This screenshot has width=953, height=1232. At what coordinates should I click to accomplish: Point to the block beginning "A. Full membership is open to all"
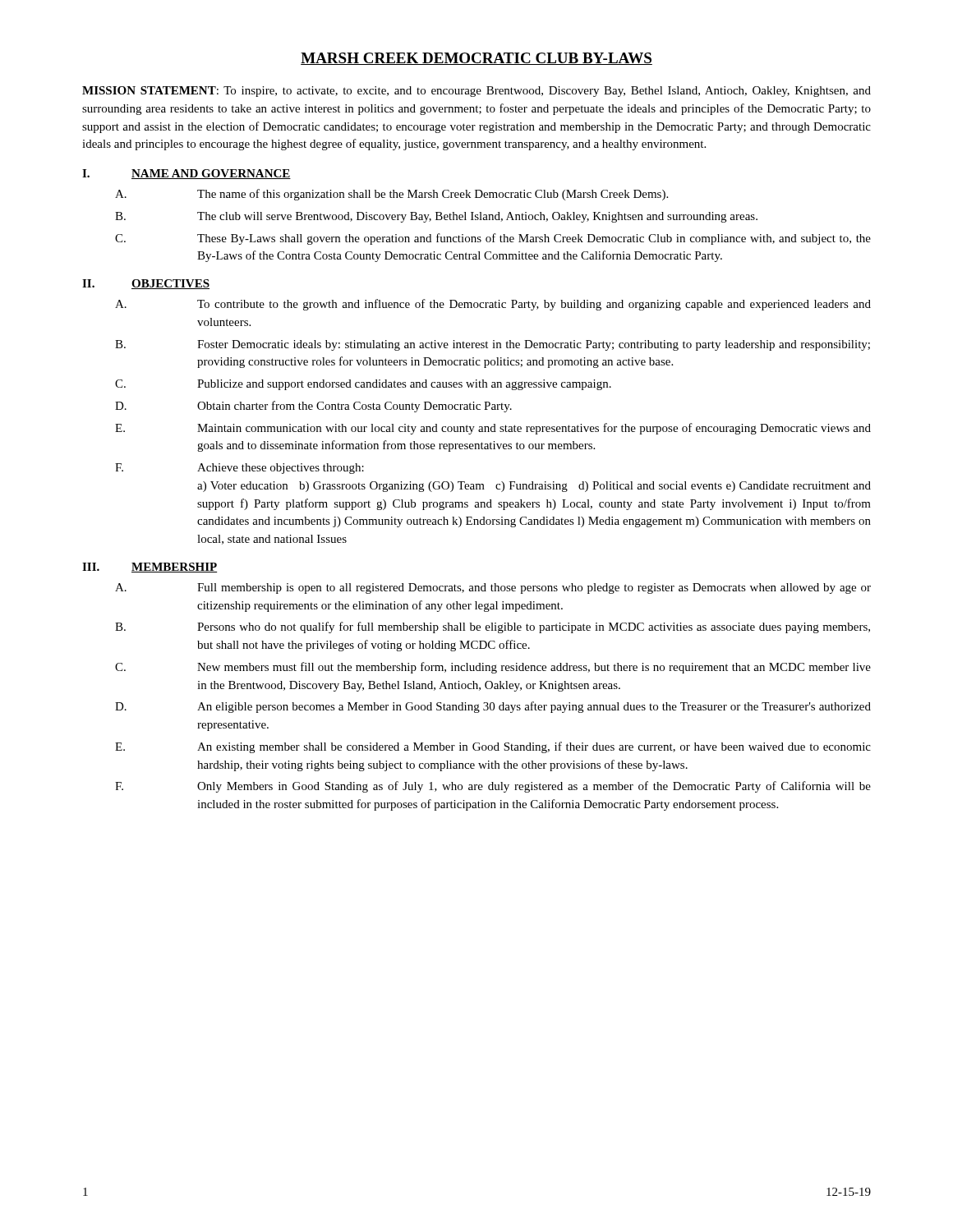tap(476, 597)
